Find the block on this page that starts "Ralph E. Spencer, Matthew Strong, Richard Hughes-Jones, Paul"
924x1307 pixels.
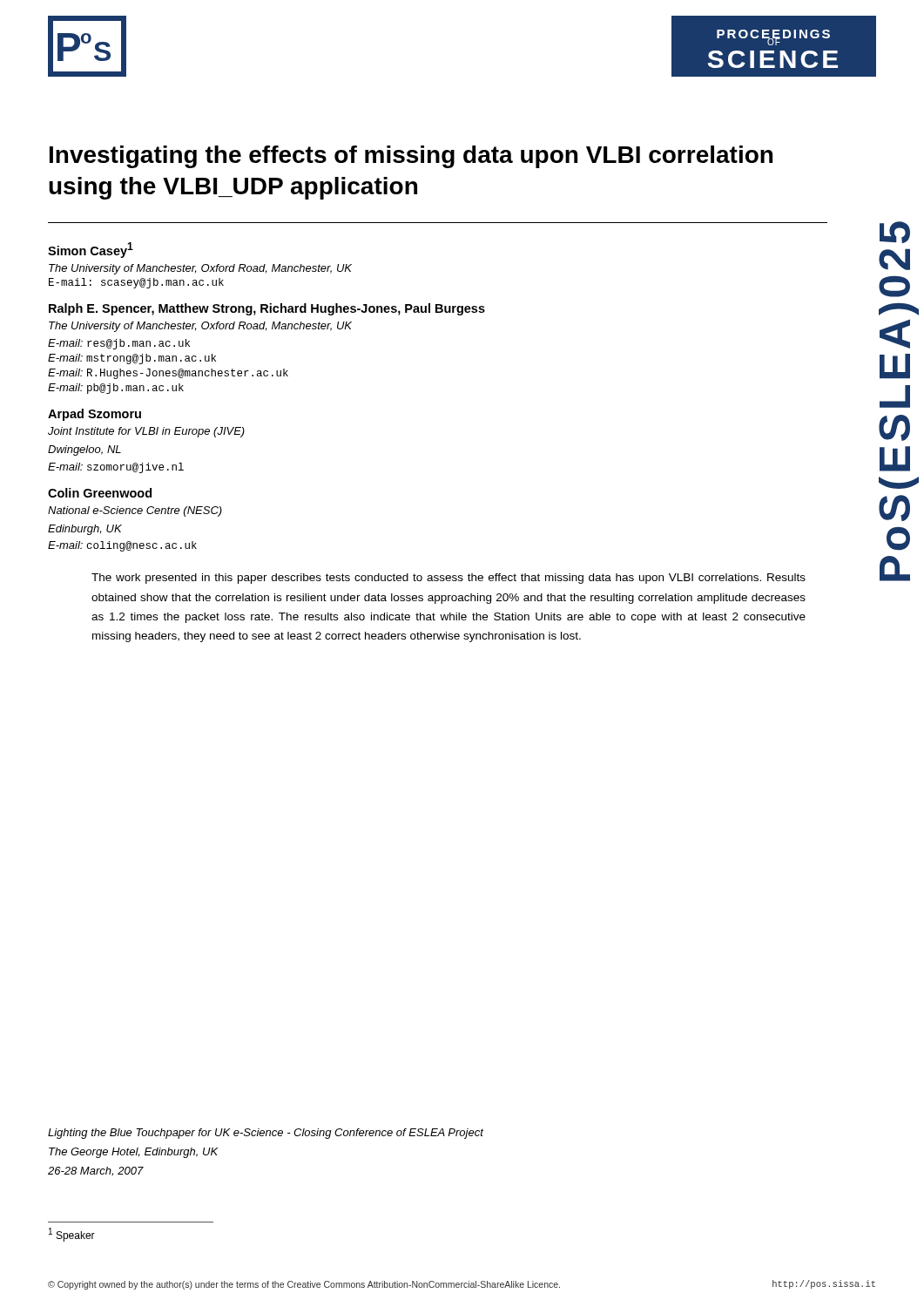[267, 309]
